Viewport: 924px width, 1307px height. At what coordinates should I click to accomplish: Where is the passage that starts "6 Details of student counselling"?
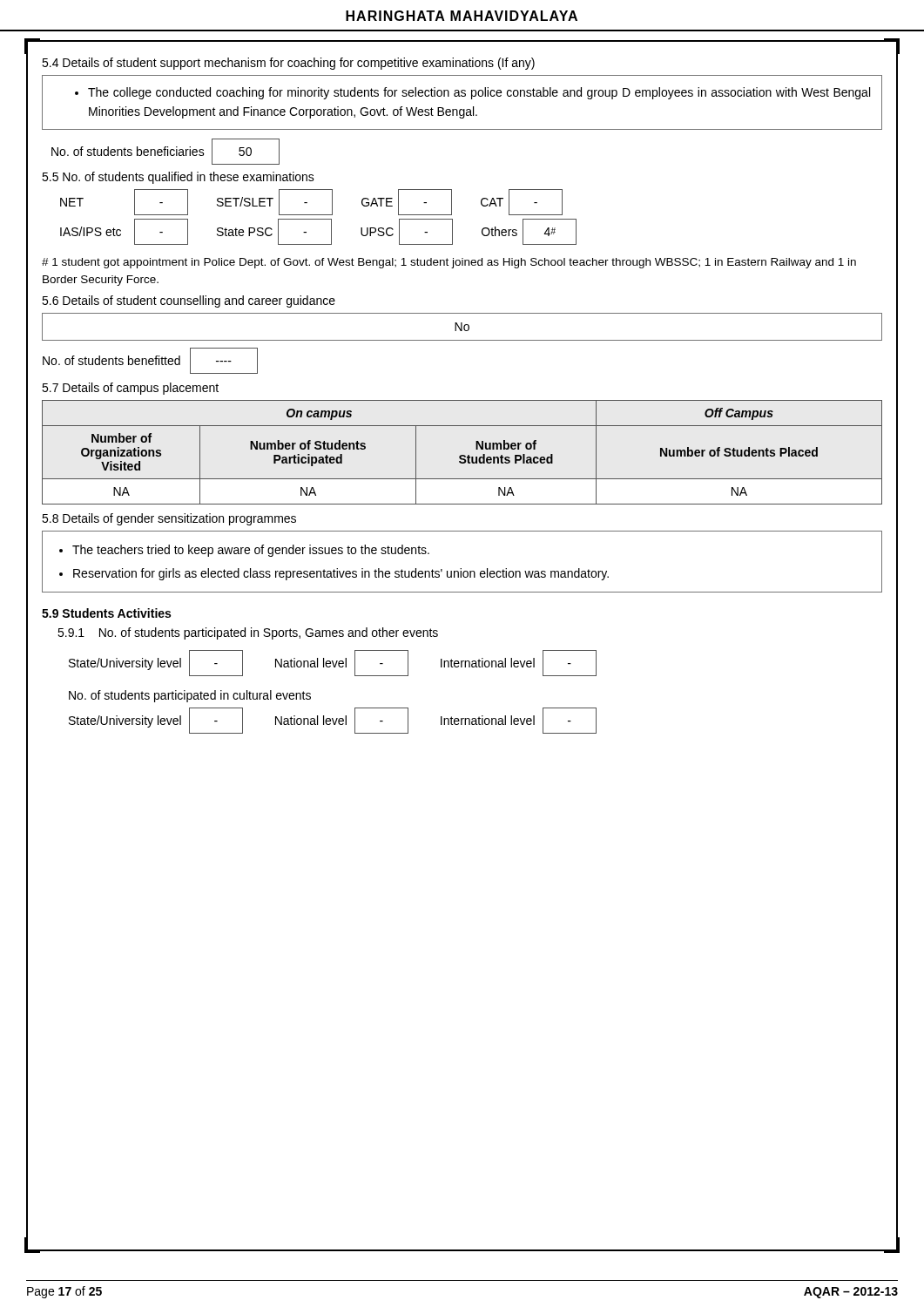pos(189,301)
